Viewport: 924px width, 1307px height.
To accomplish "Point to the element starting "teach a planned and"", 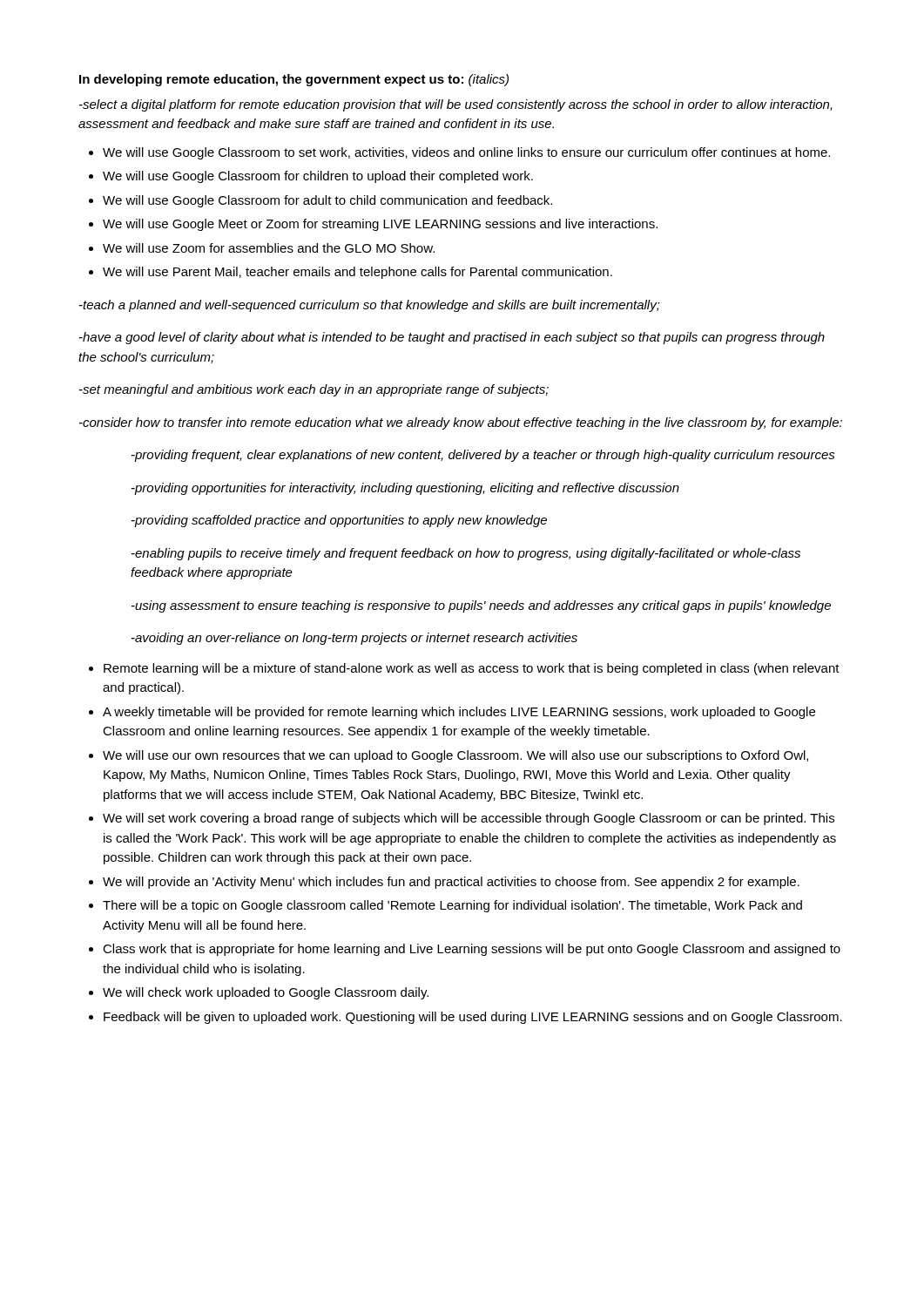I will pos(370,306).
